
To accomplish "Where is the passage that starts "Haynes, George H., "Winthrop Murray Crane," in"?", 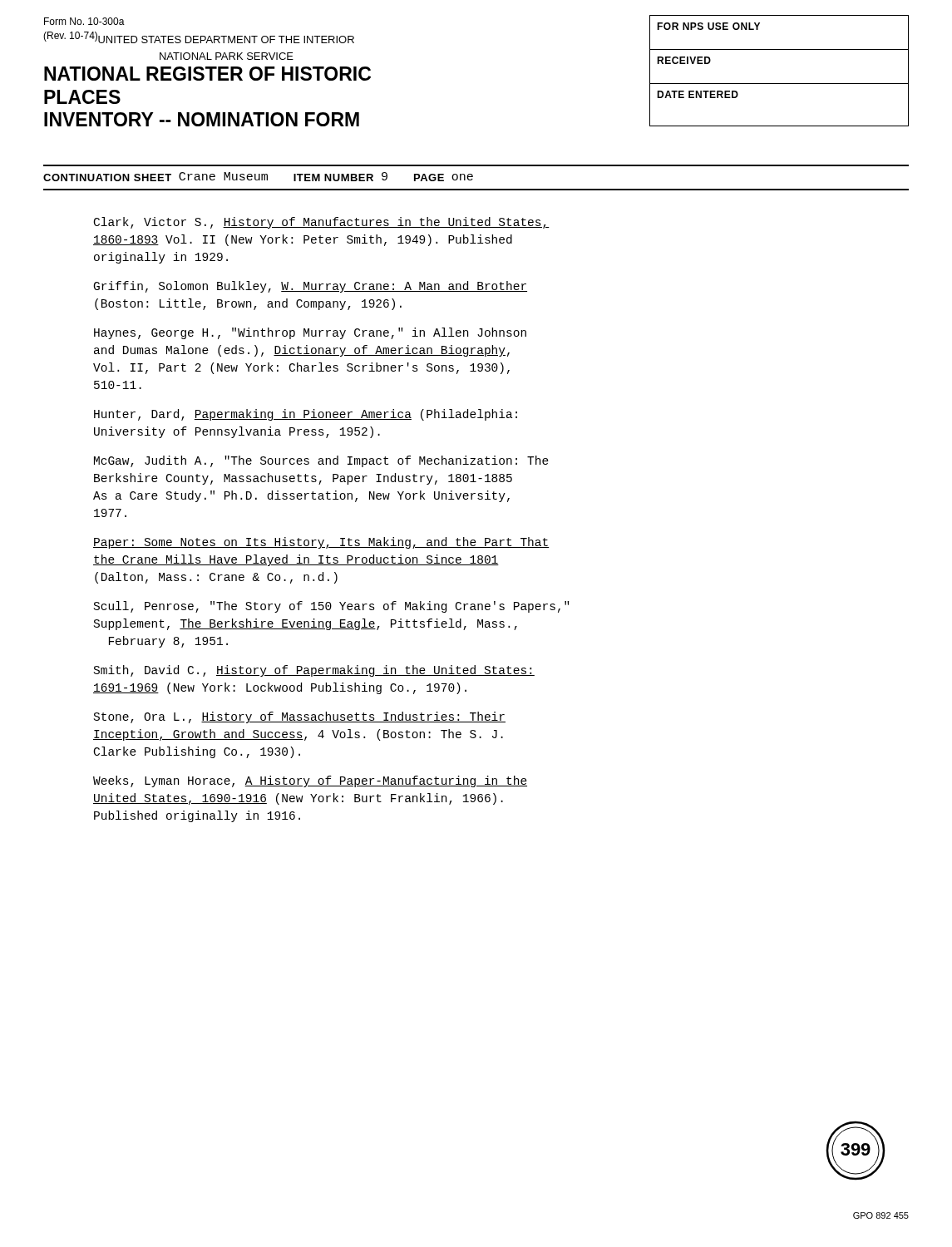I will coord(501,360).
